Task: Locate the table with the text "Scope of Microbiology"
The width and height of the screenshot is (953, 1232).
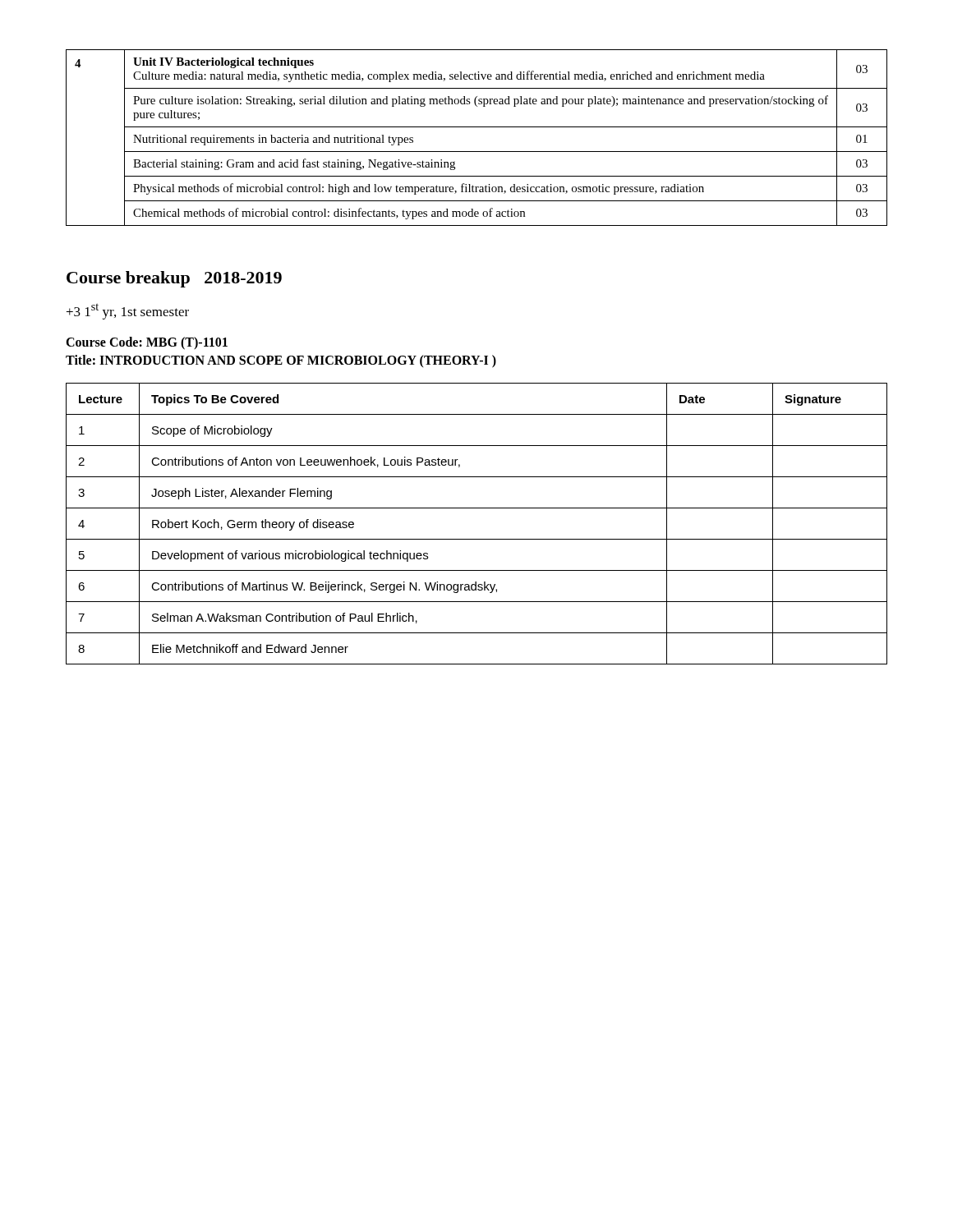Action: [476, 523]
